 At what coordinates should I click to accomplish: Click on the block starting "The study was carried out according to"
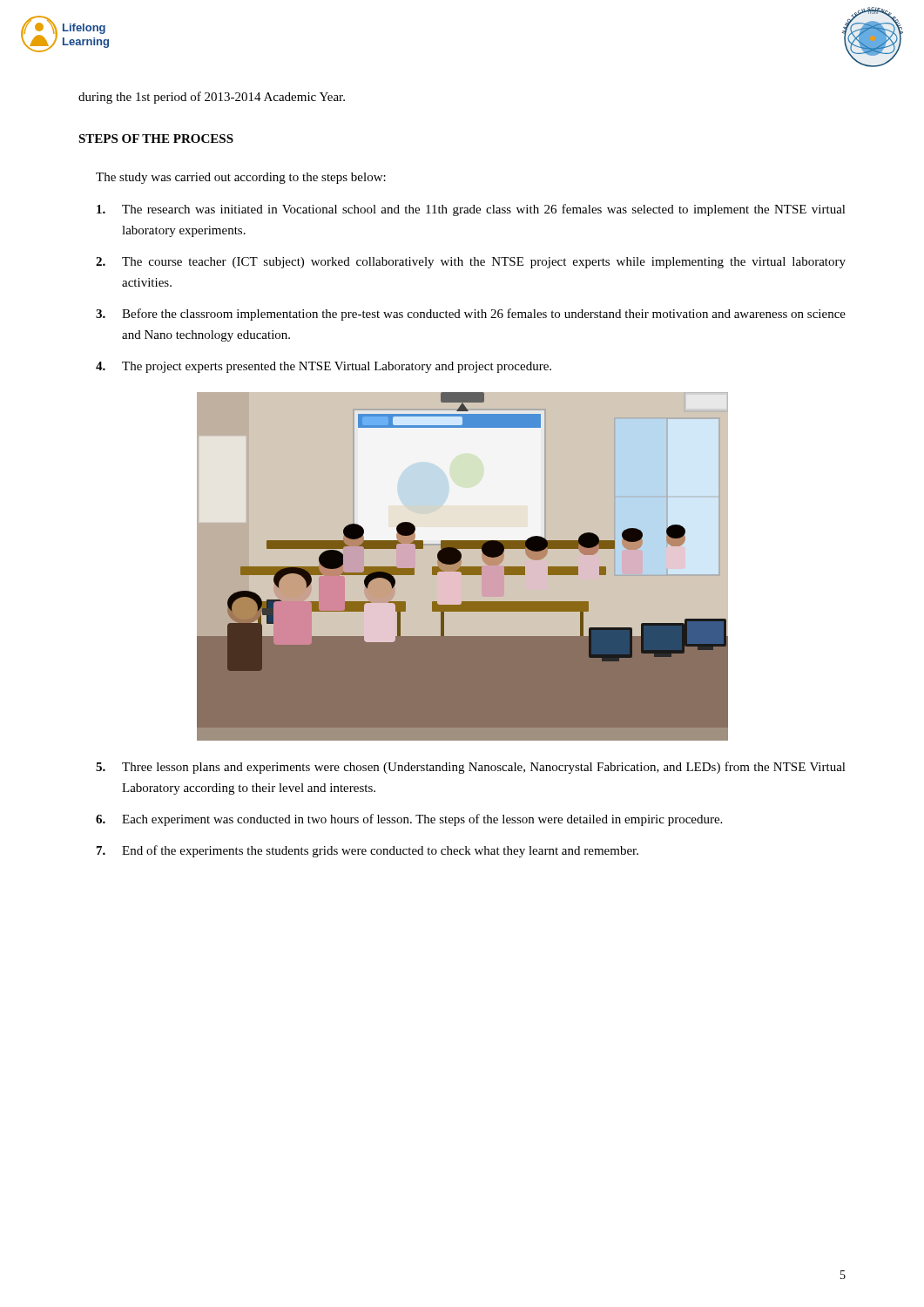point(241,176)
